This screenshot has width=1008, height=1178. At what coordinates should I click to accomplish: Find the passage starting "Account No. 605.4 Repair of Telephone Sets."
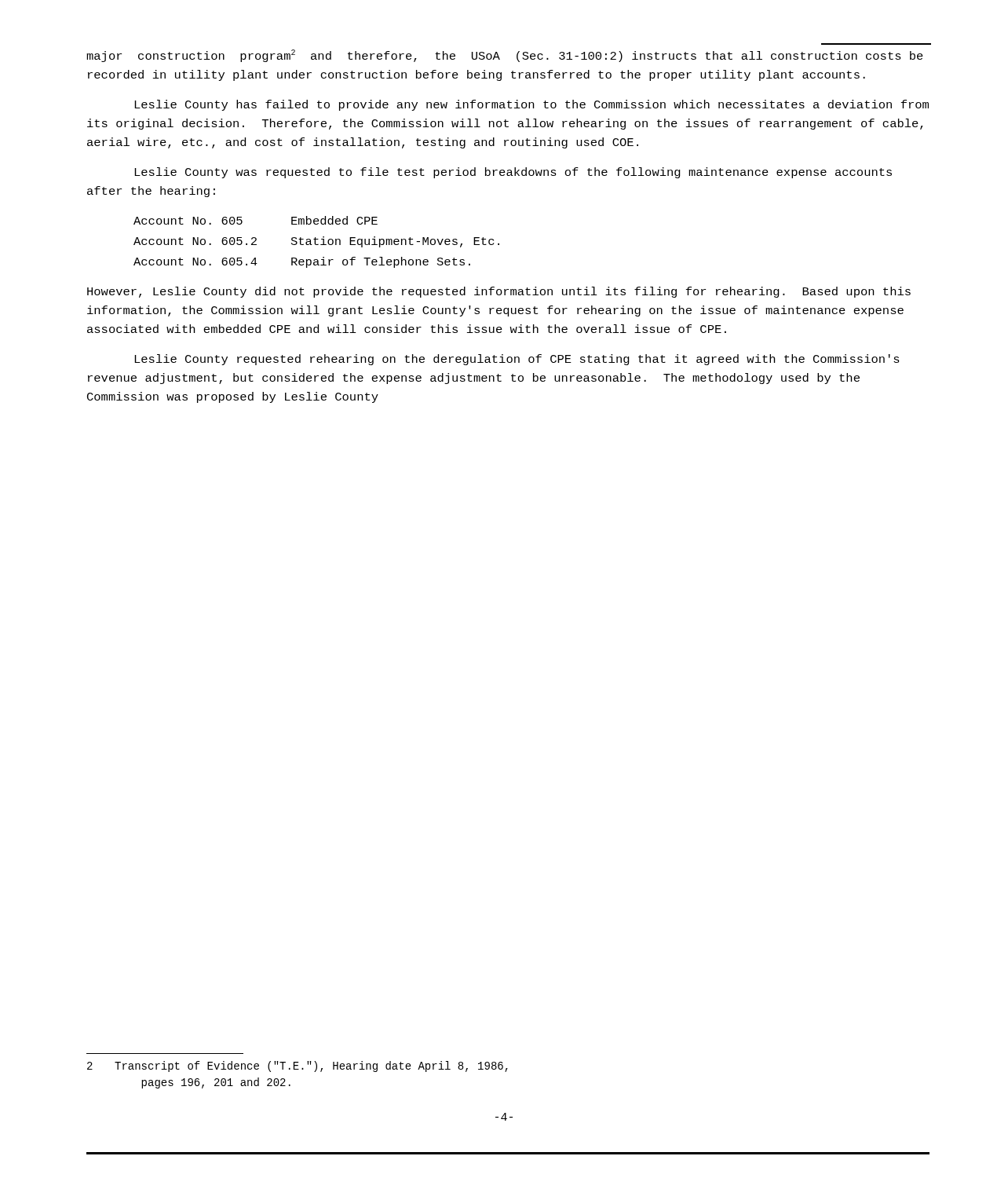(302, 262)
